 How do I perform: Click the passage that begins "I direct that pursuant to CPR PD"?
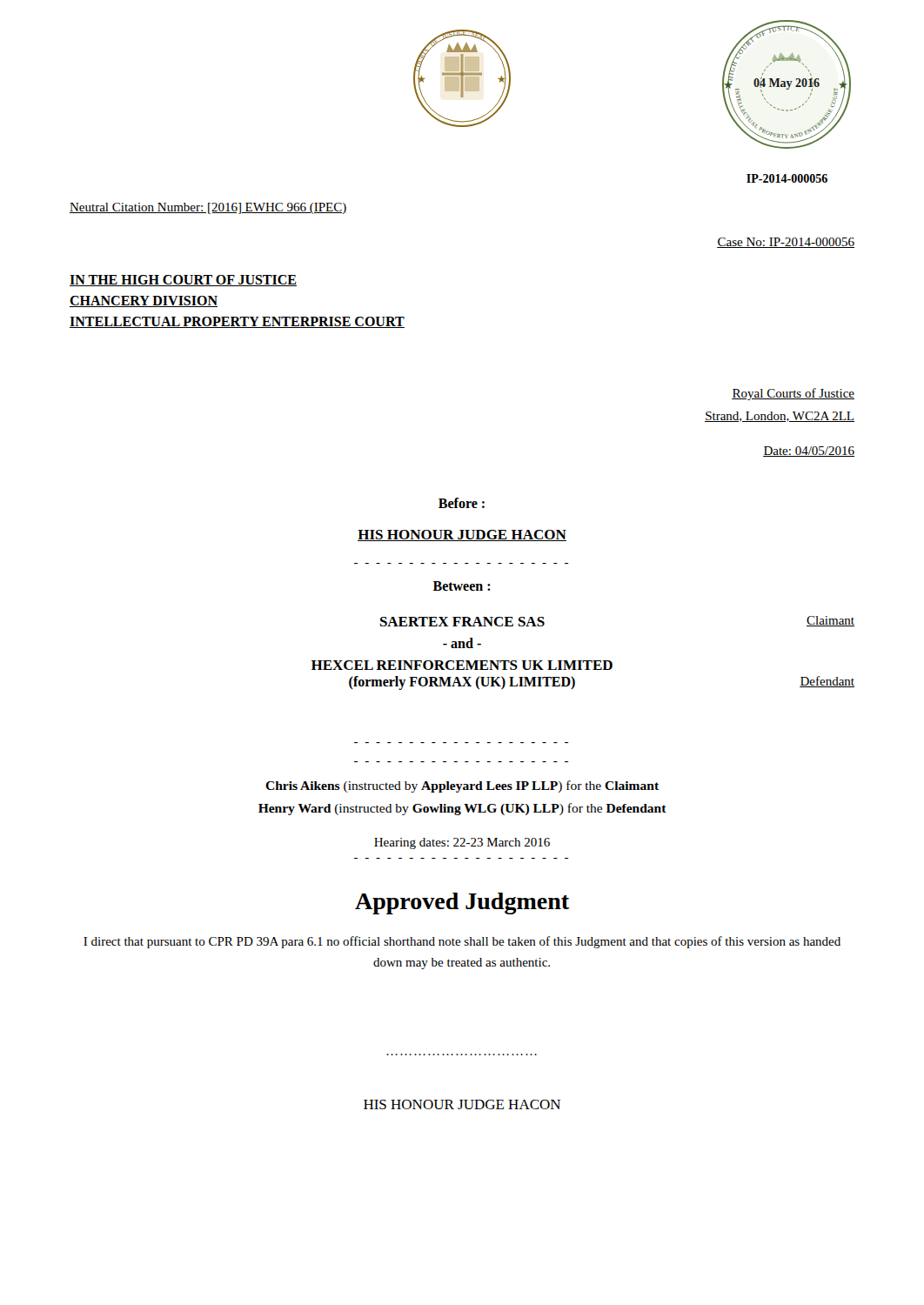[x=462, y=952]
